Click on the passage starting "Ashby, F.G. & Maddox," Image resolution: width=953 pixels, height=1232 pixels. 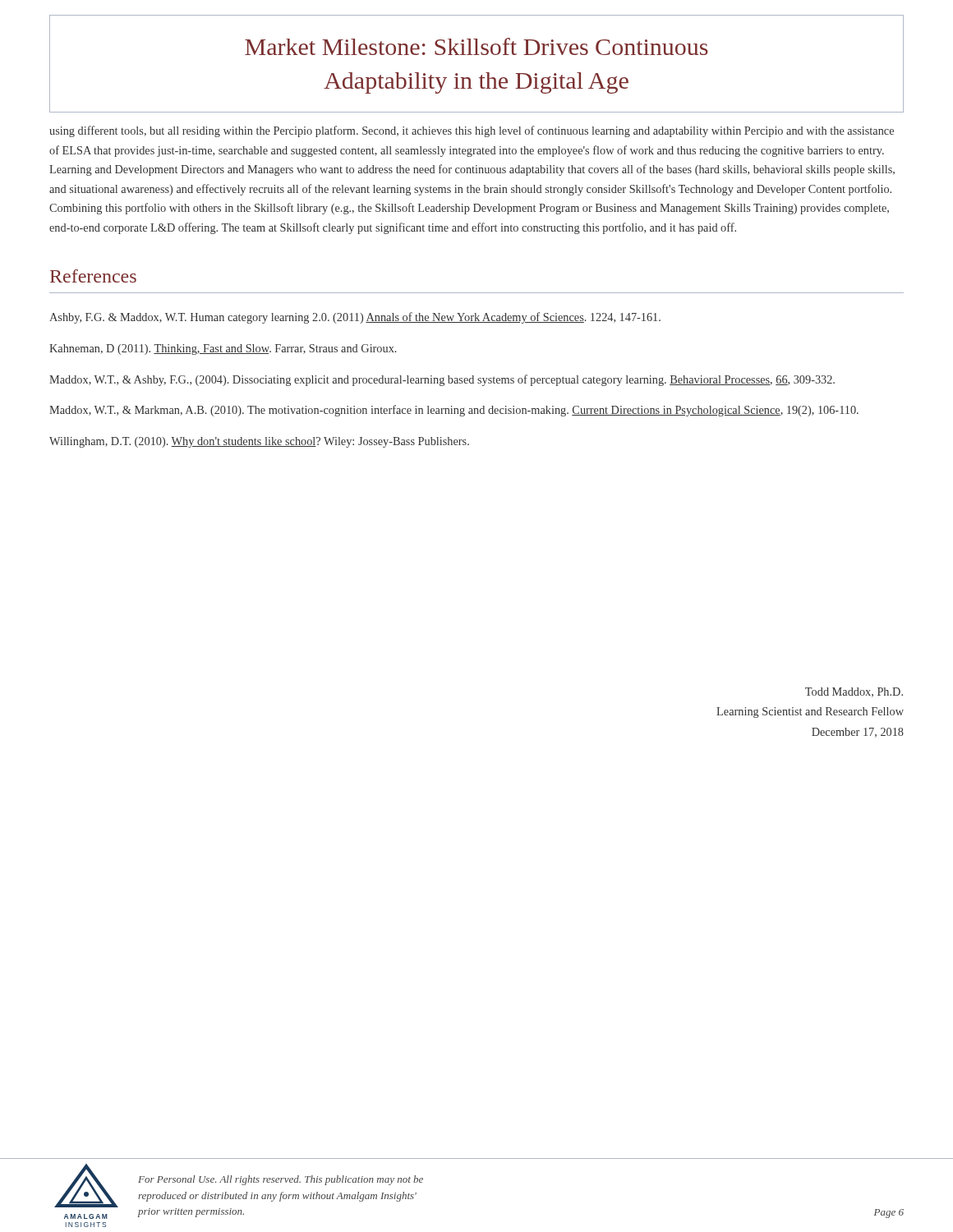click(x=355, y=317)
